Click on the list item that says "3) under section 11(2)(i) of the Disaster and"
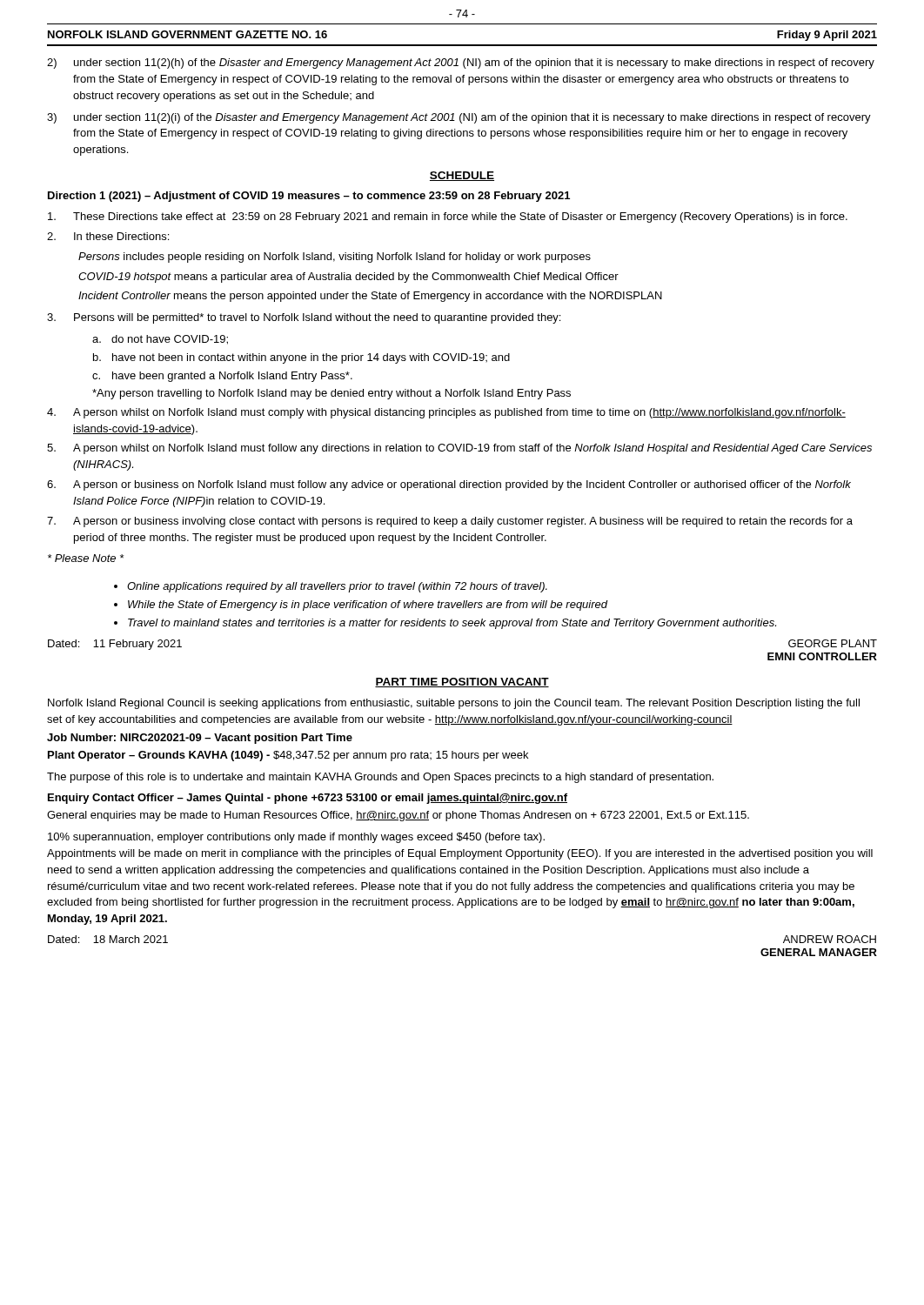 tap(462, 134)
